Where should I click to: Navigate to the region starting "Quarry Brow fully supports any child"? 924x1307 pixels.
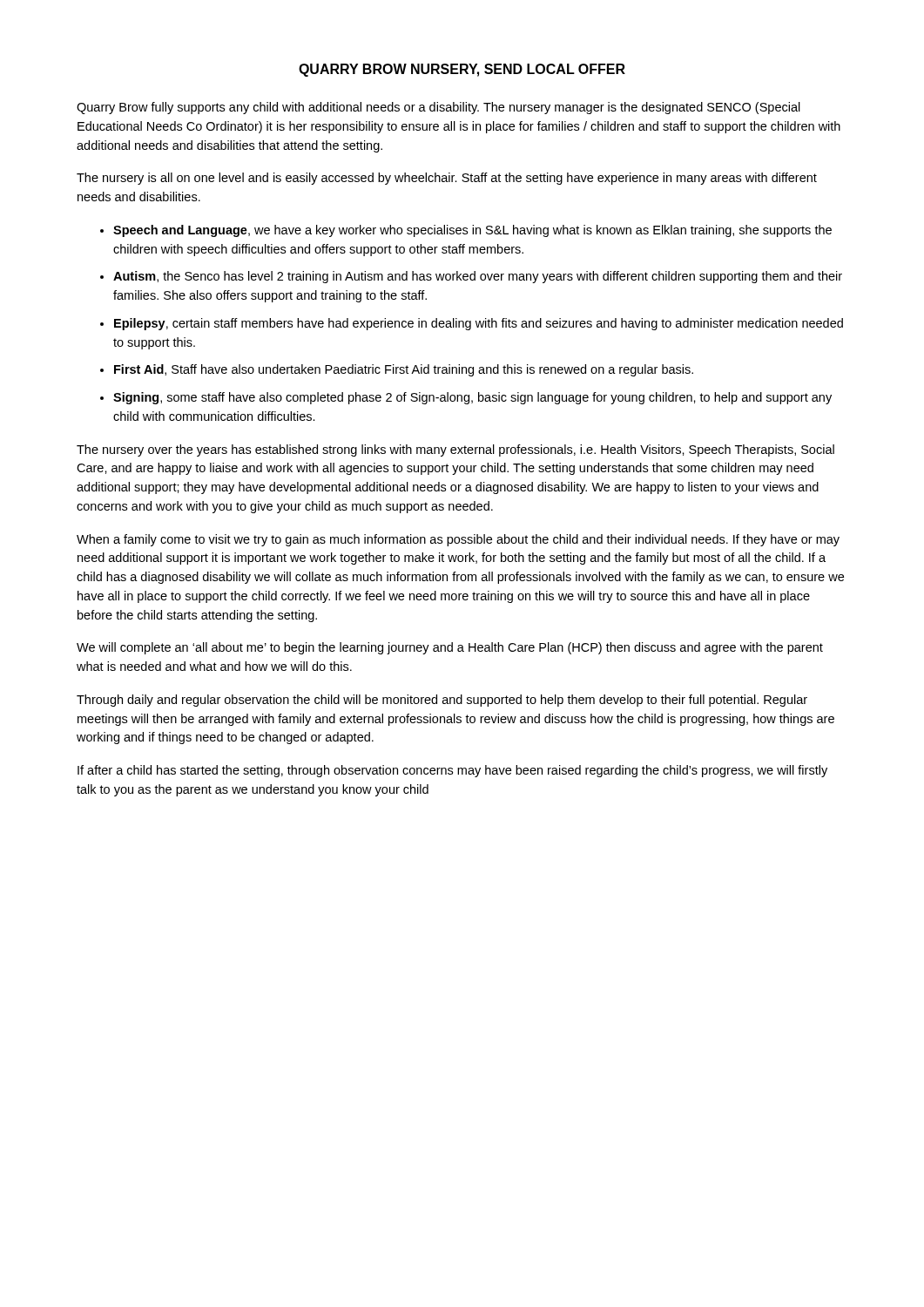pyautogui.click(x=459, y=126)
